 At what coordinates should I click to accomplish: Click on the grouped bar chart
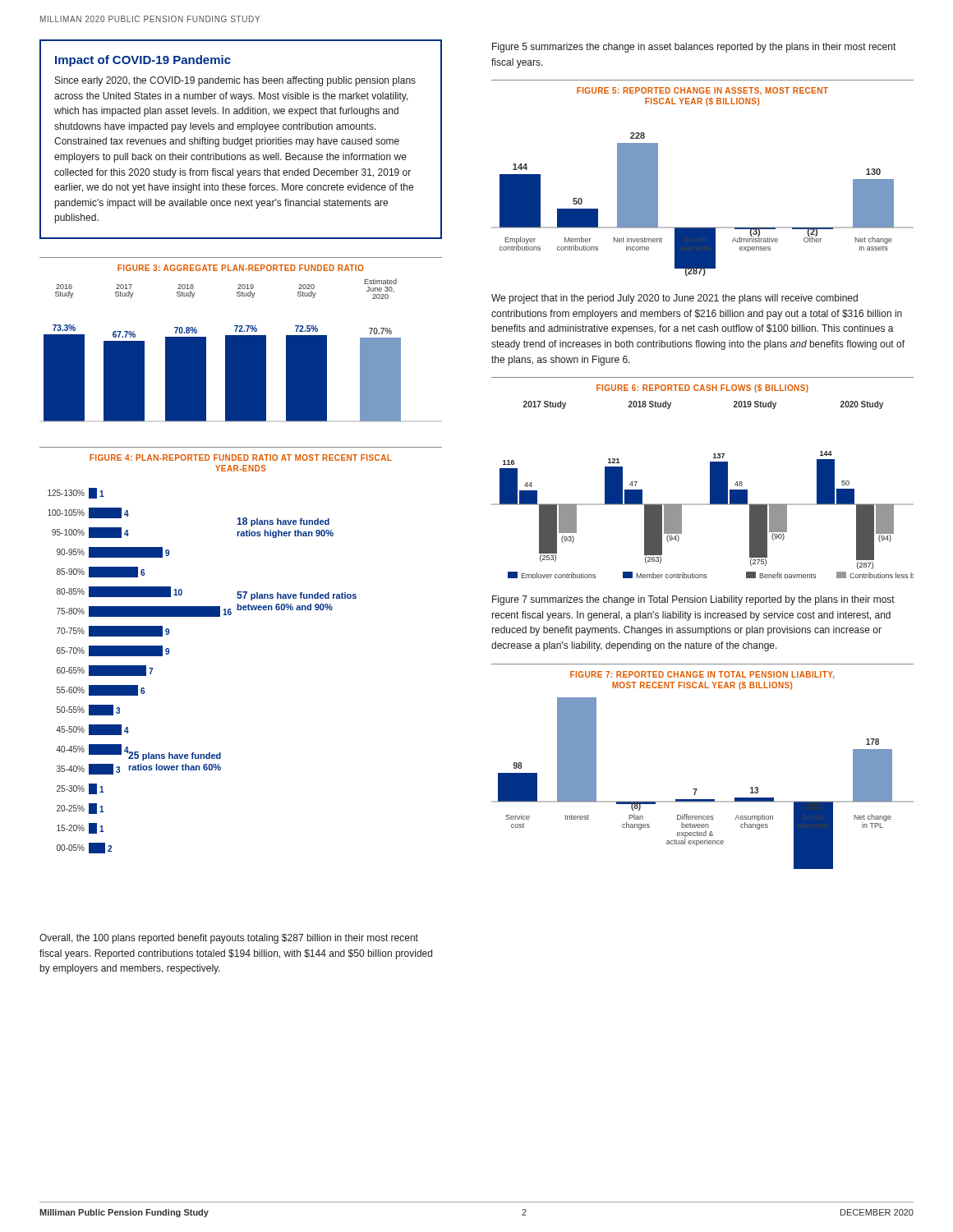(x=702, y=479)
